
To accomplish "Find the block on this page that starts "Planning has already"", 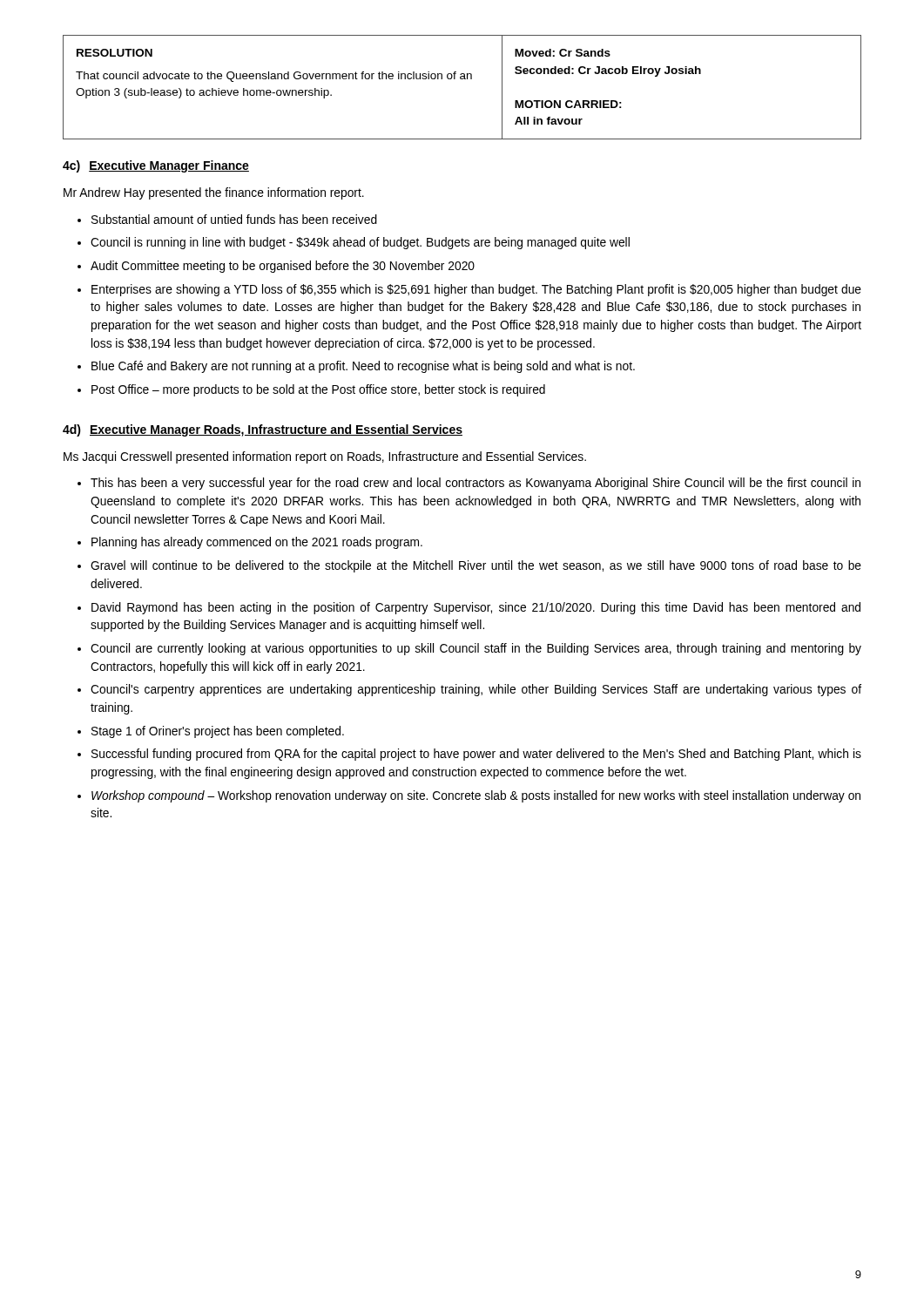I will (x=257, y=543).
